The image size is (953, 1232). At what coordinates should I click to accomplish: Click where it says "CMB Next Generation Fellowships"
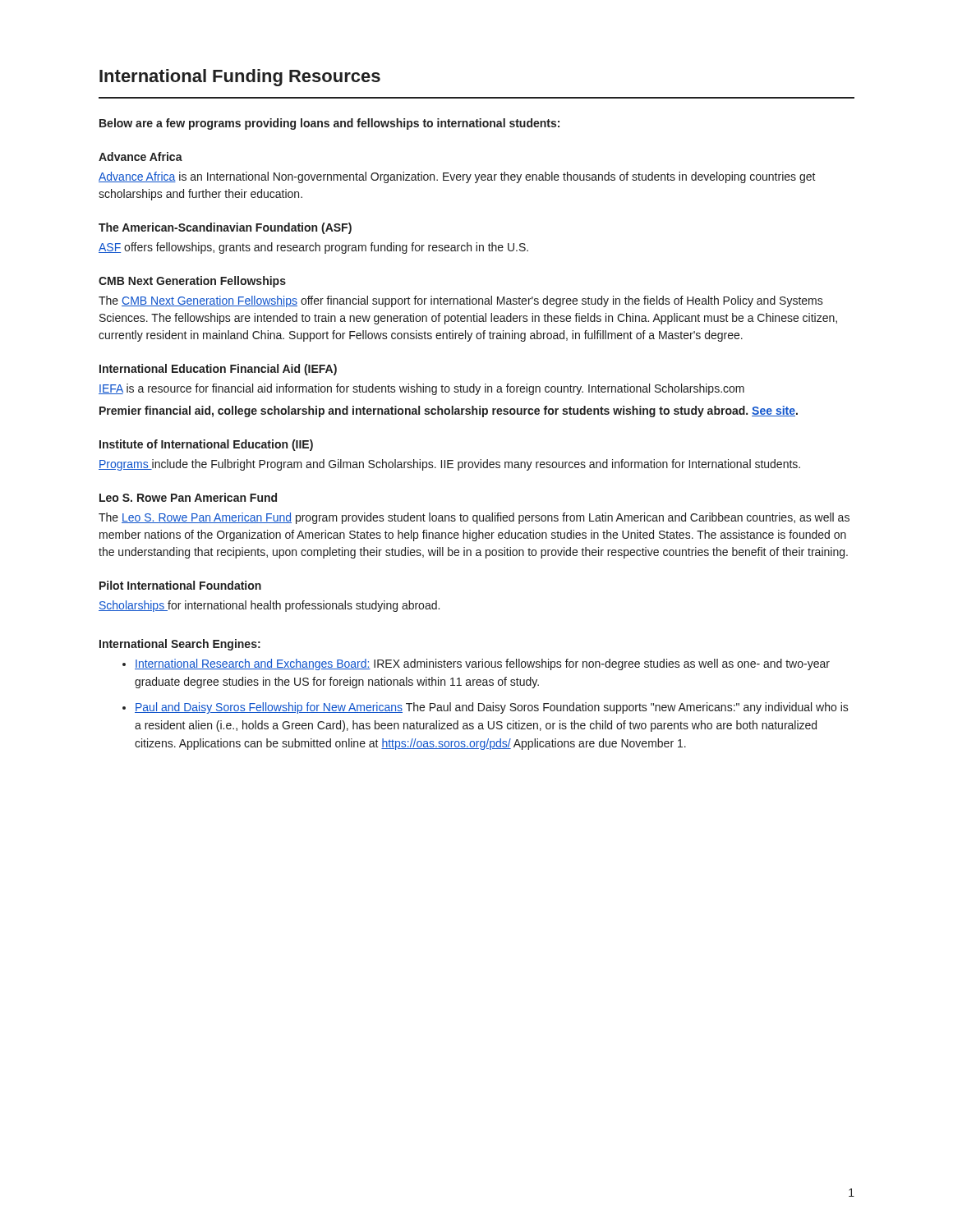[192, 281]
